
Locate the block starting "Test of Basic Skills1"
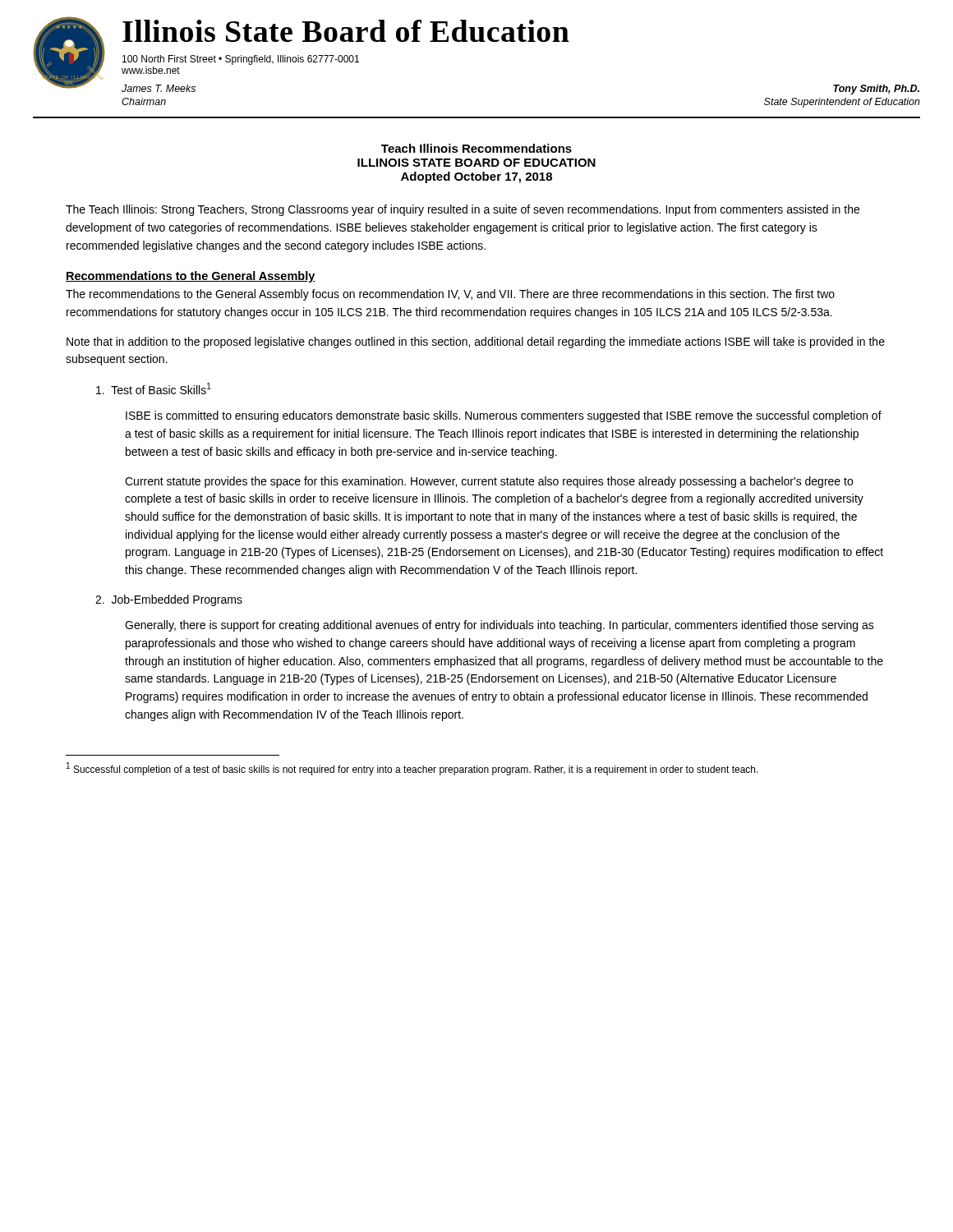click(153, 389)
